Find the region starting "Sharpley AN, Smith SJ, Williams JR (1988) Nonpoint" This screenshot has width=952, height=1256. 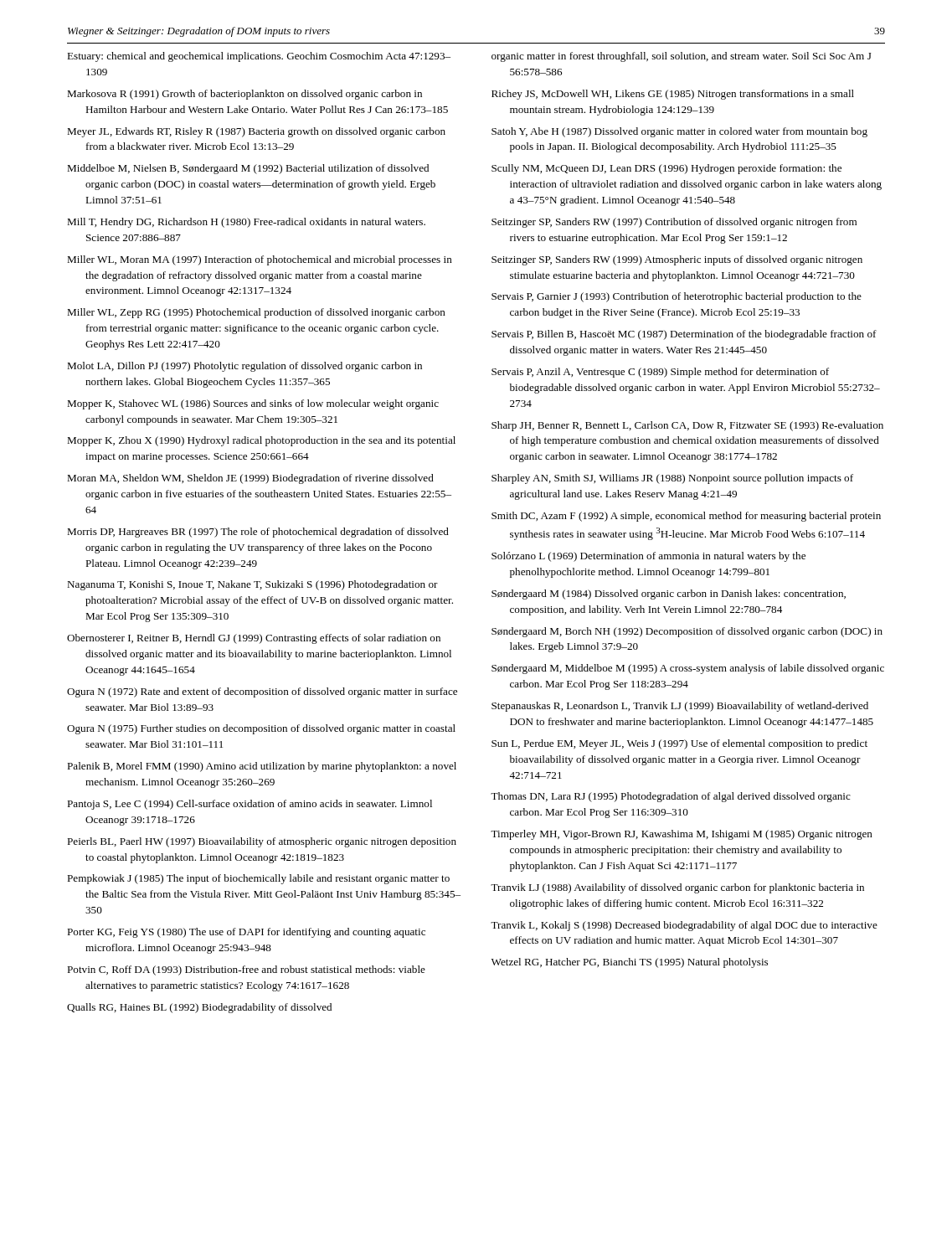coord(672,486)
